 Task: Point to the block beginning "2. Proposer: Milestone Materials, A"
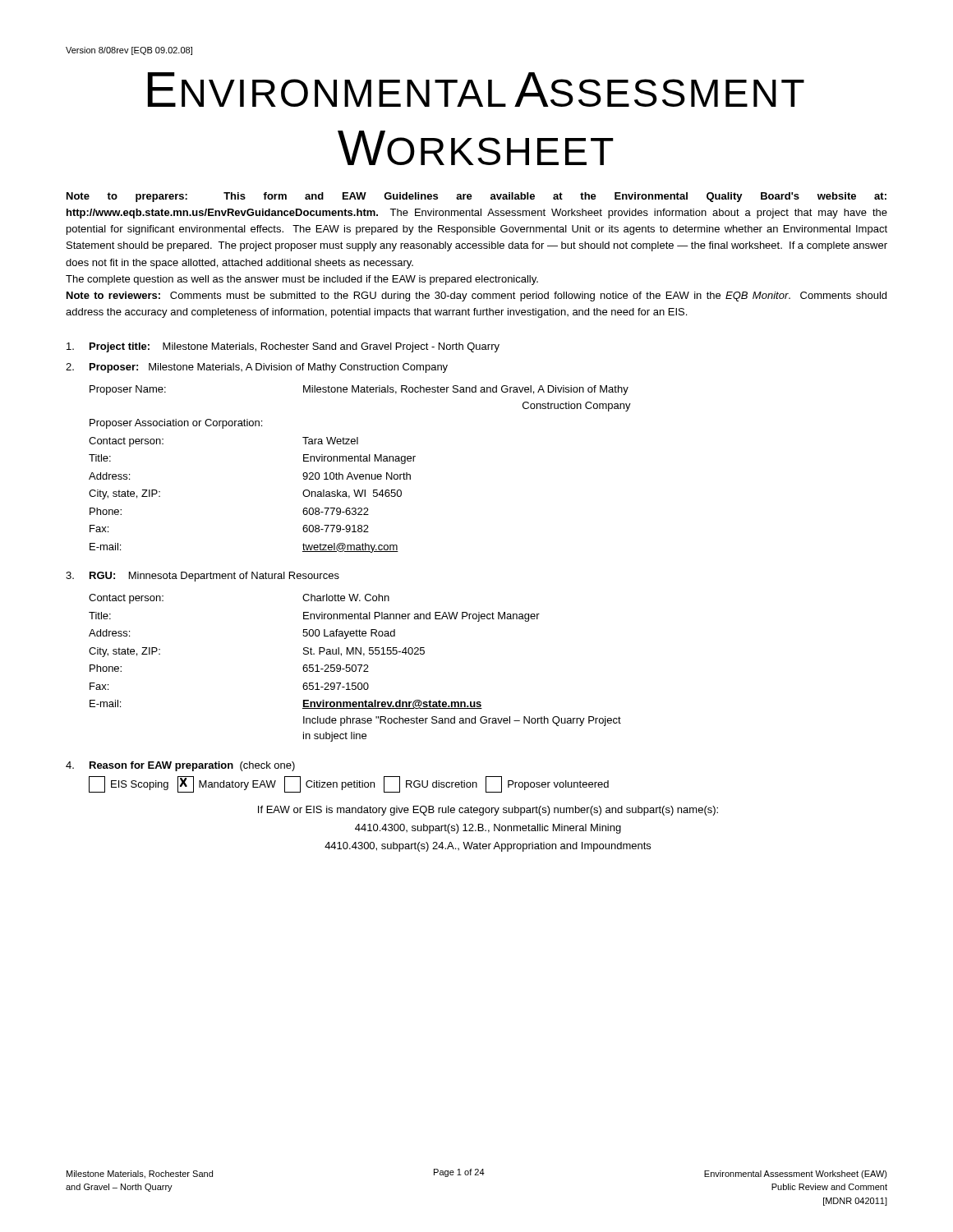point(257,367)
